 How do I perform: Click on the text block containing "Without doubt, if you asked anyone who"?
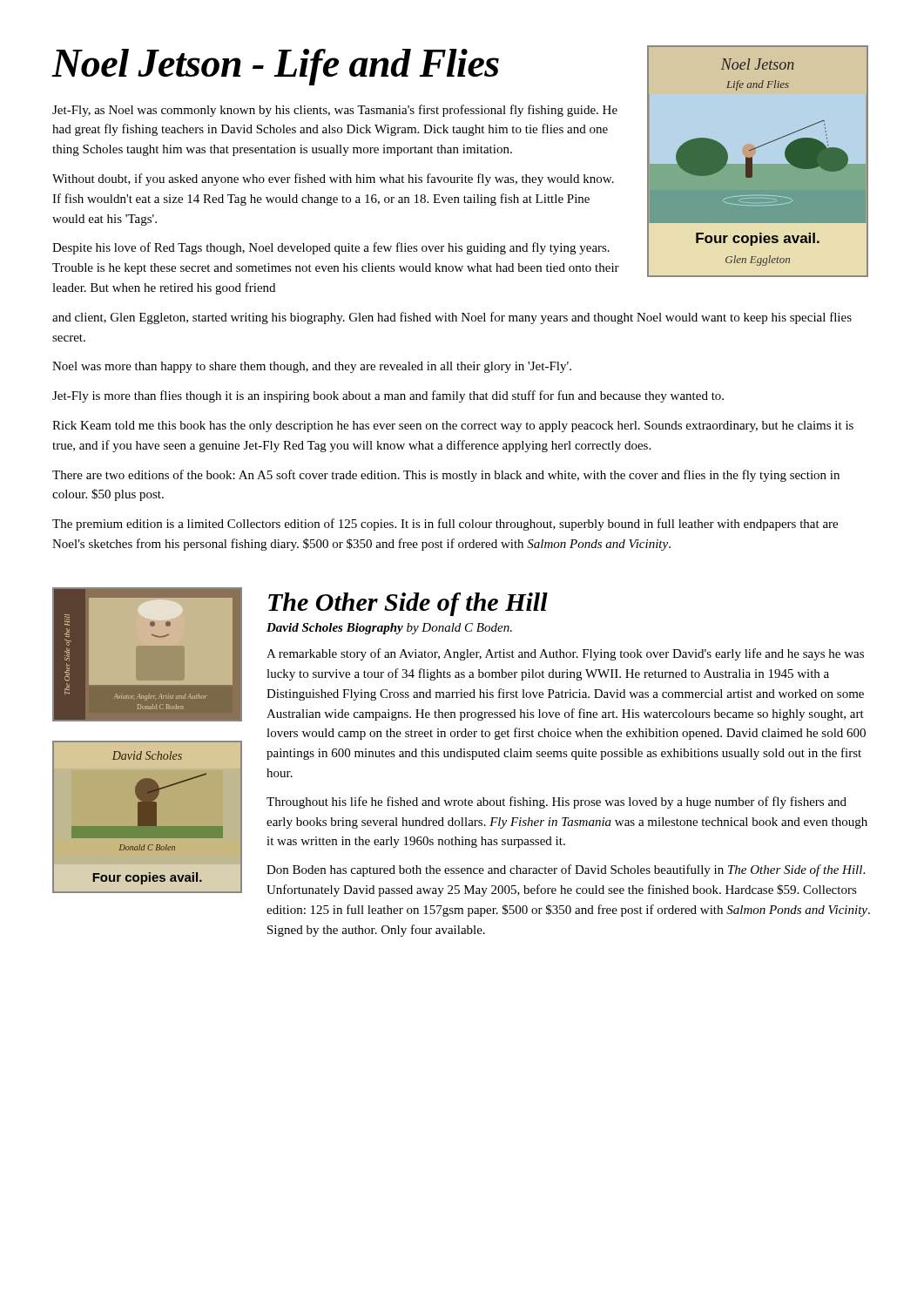click(337, 199)
